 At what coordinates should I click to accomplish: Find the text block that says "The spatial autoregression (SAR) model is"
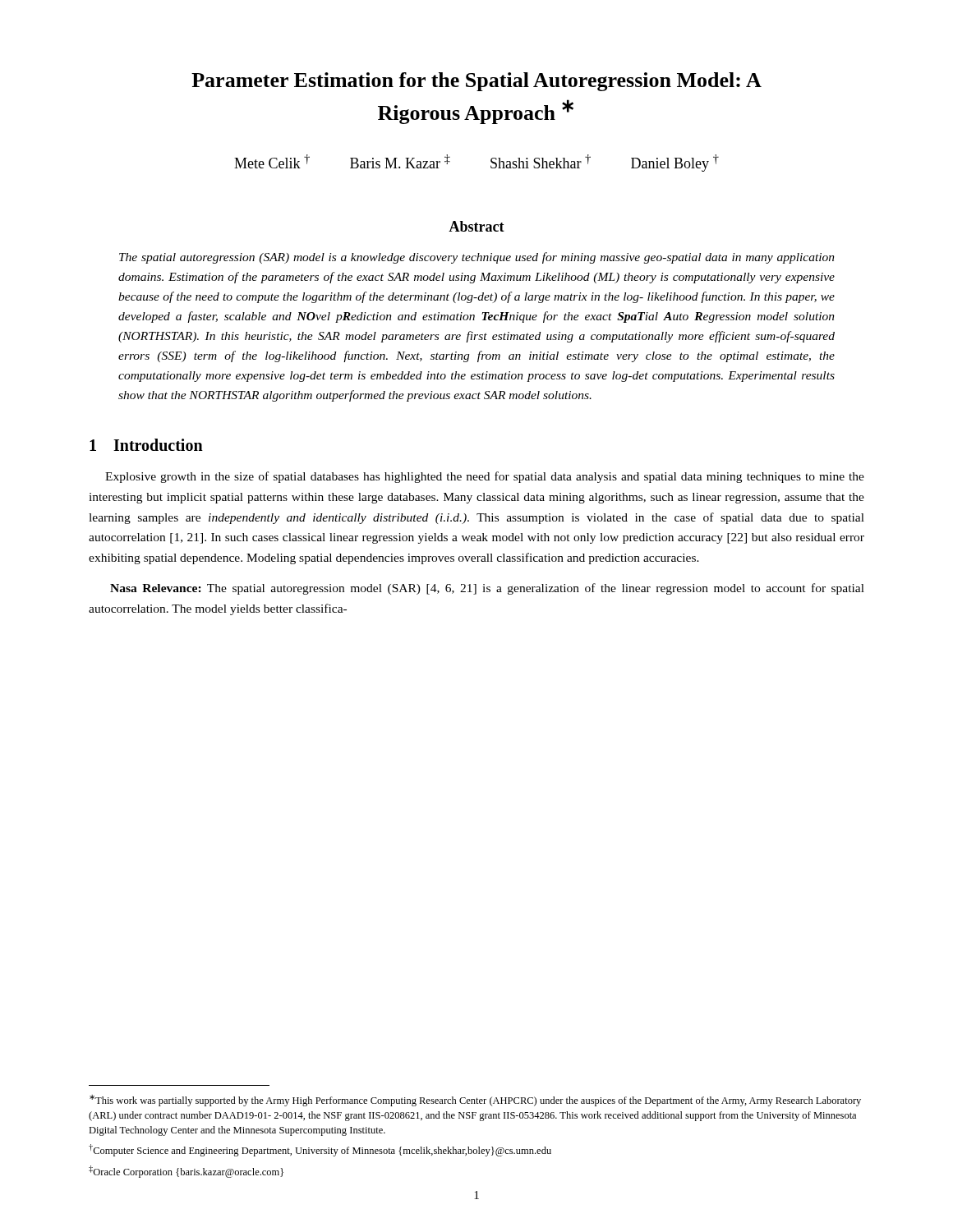[x=476, y=326]
